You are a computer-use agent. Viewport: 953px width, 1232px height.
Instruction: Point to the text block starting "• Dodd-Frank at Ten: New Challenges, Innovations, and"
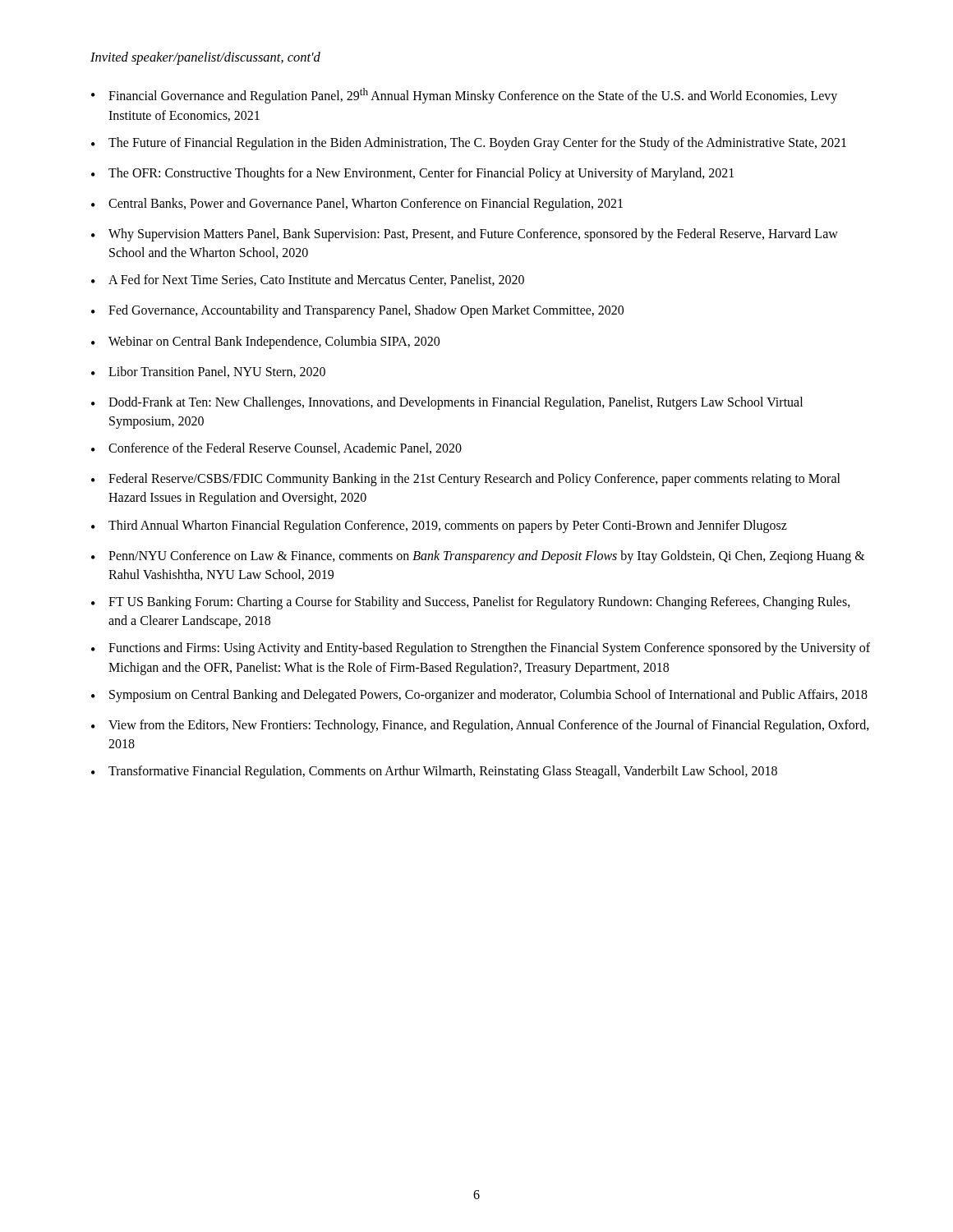[x=481, y=411]
